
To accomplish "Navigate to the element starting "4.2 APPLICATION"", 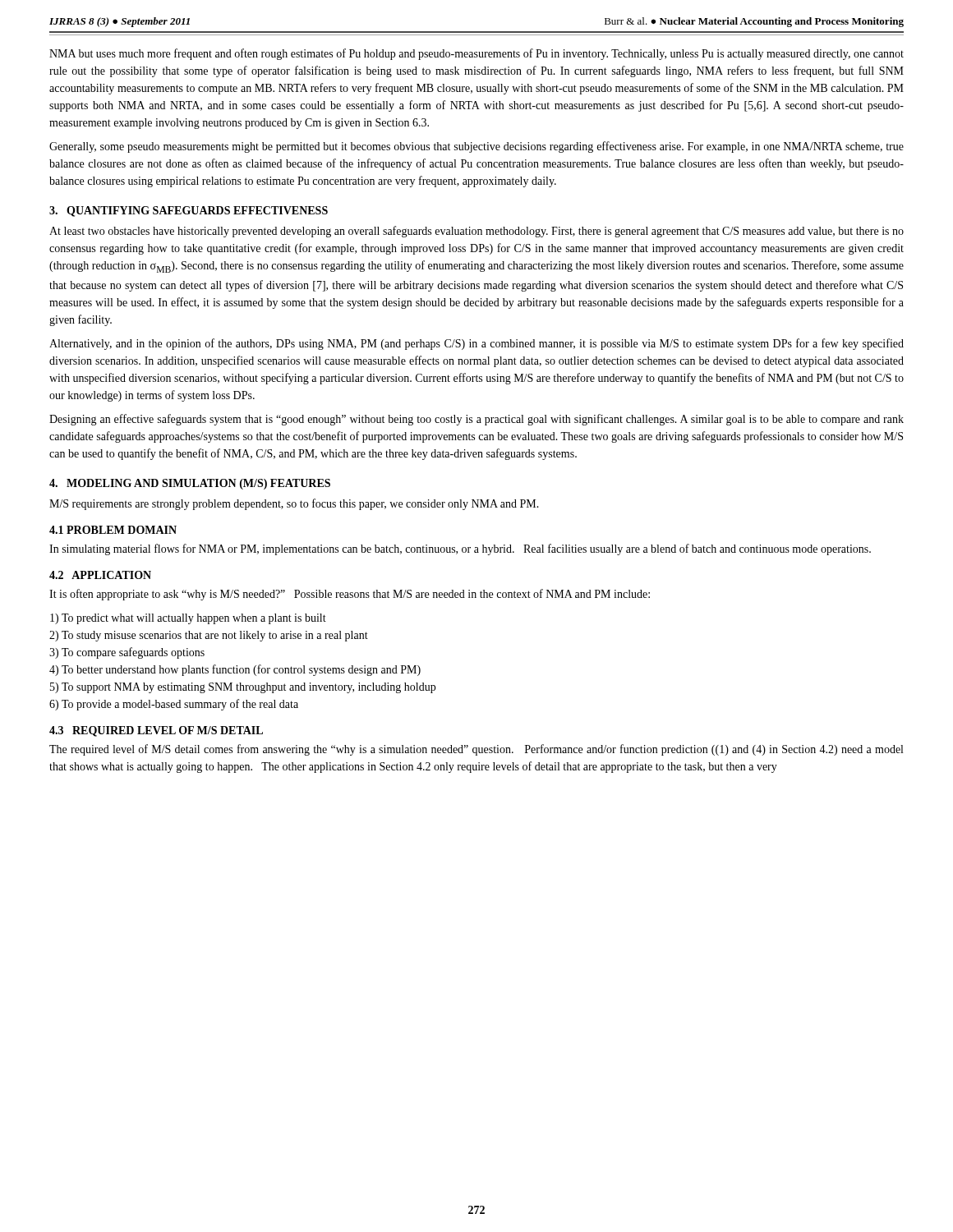I will tap(100, 576).
